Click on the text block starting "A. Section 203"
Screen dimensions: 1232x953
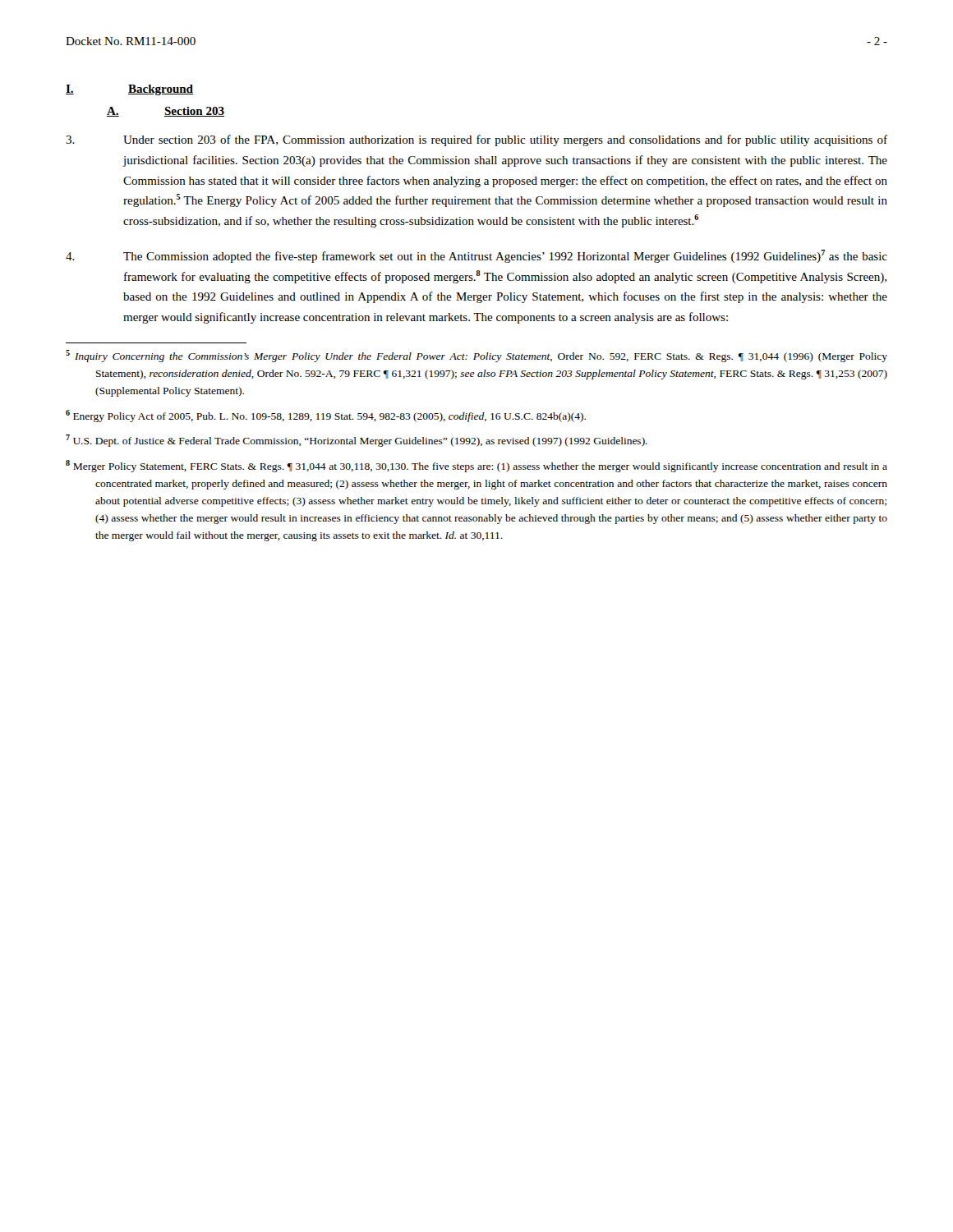(166, 111)
